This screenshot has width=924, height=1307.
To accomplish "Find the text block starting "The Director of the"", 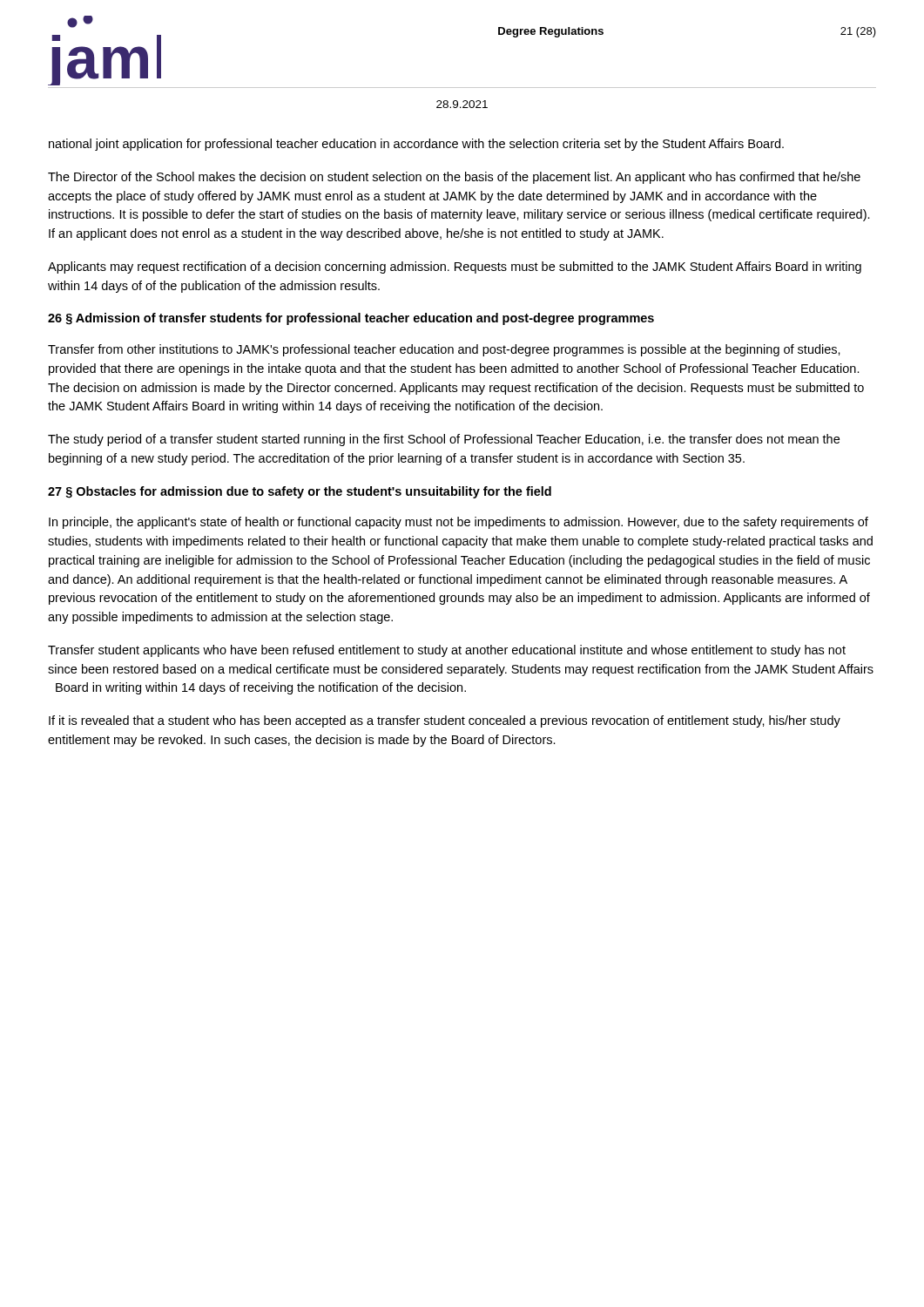I will pyautogui.click(x=459, y=205).
